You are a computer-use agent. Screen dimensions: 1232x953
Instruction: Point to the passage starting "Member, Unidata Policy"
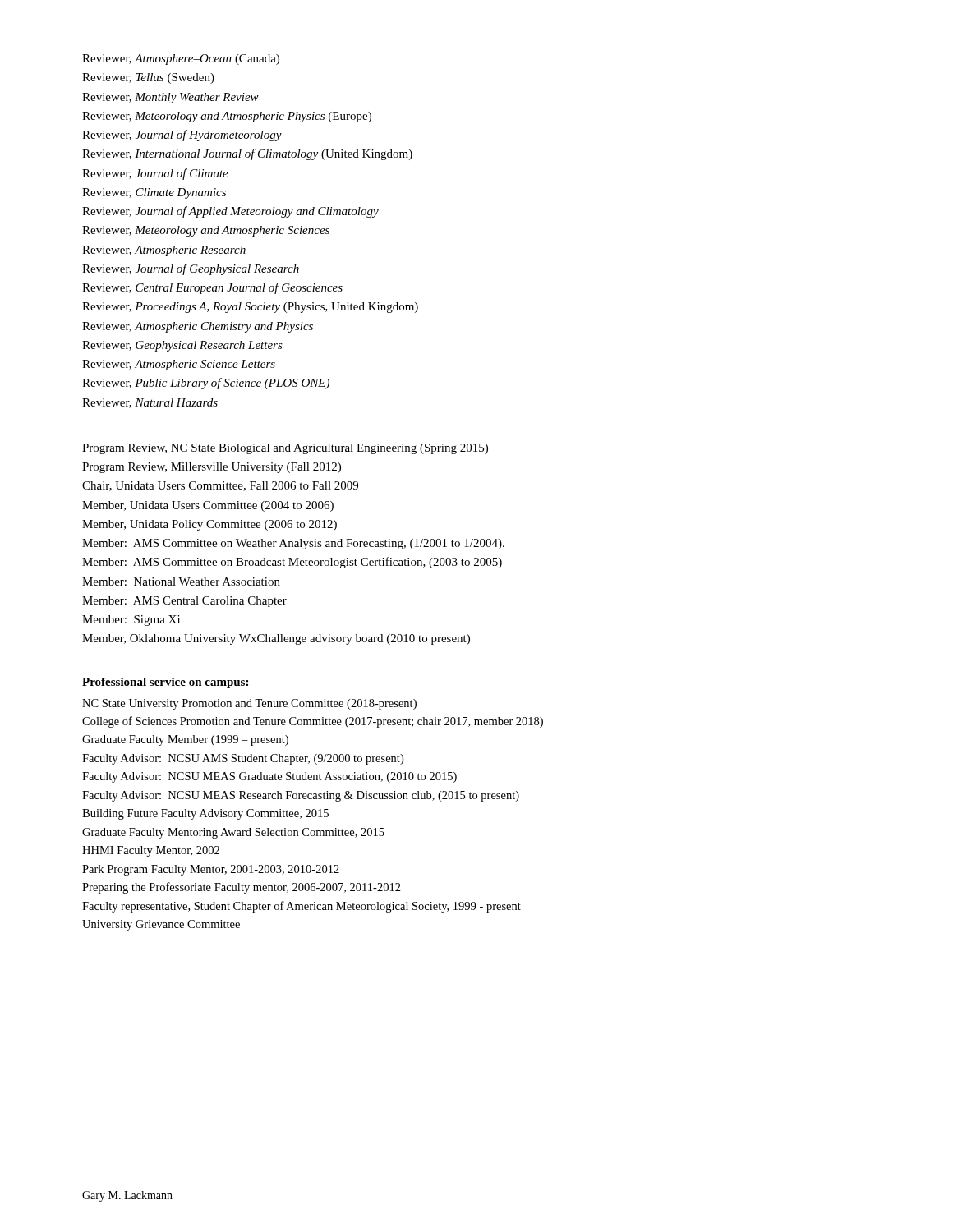coord(210,524)
